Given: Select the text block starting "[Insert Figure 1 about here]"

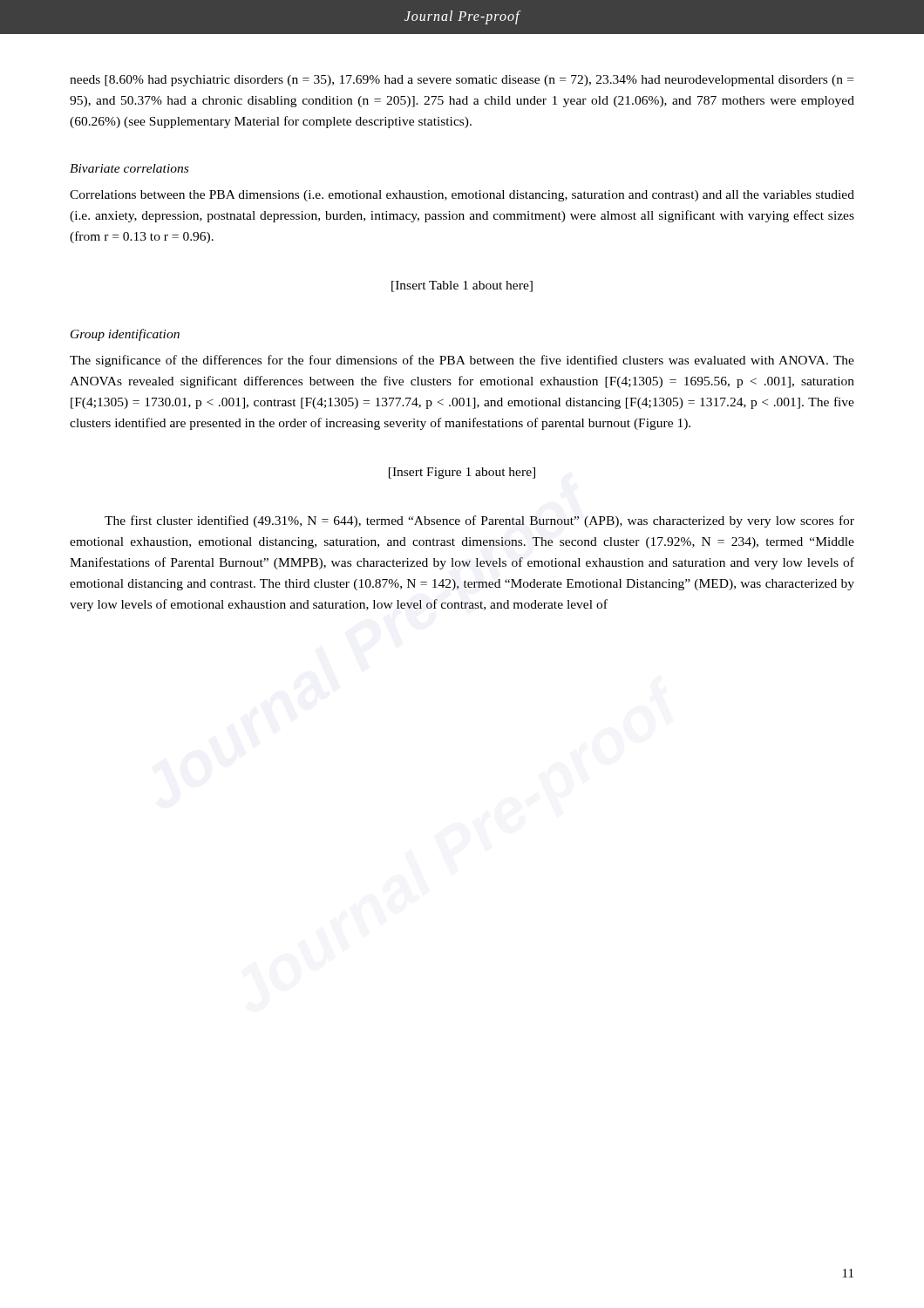Looking at the screenshot, I should point(462,471).
